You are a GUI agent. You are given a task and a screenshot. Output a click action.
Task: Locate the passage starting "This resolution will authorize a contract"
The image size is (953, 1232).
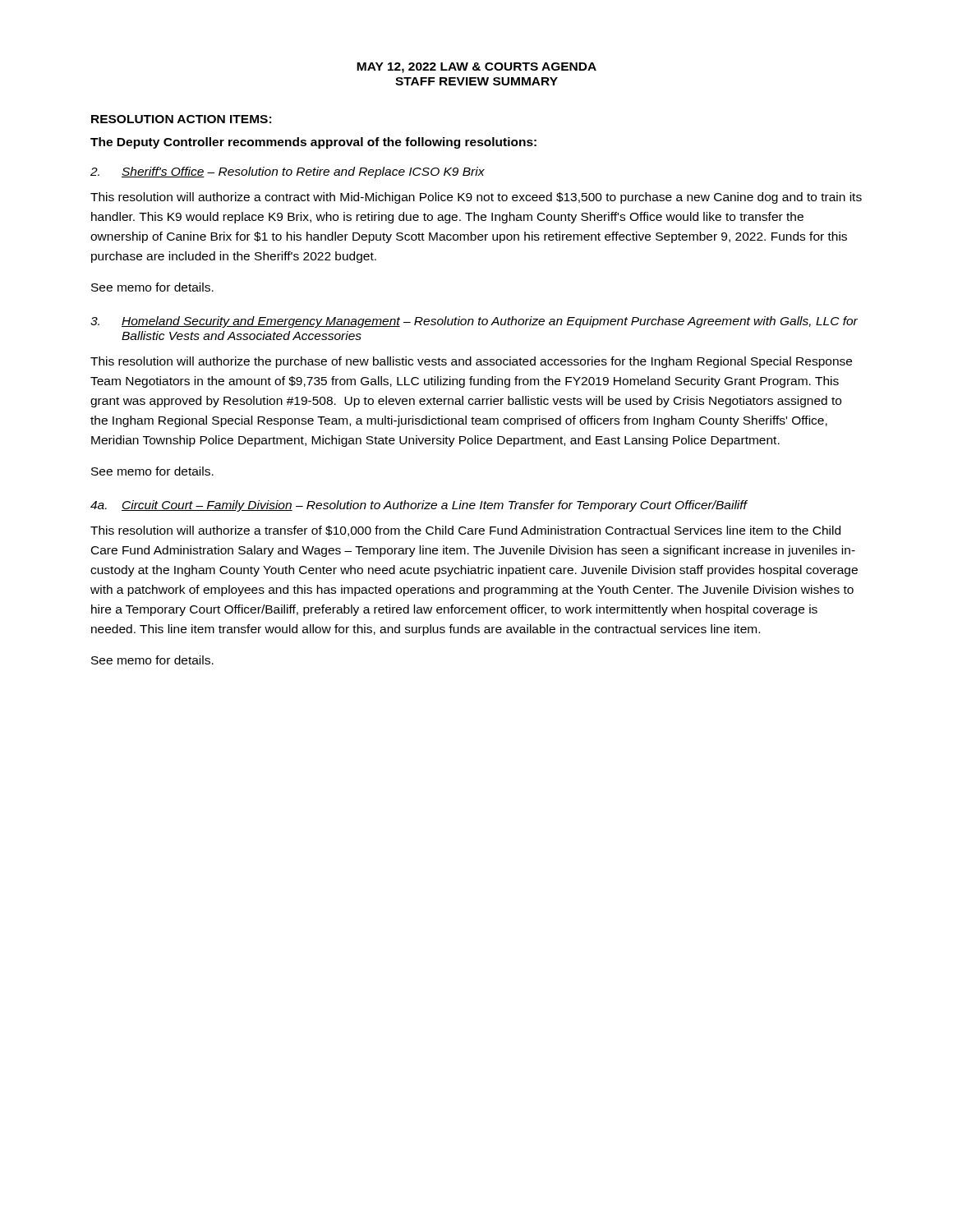point(476,226)
